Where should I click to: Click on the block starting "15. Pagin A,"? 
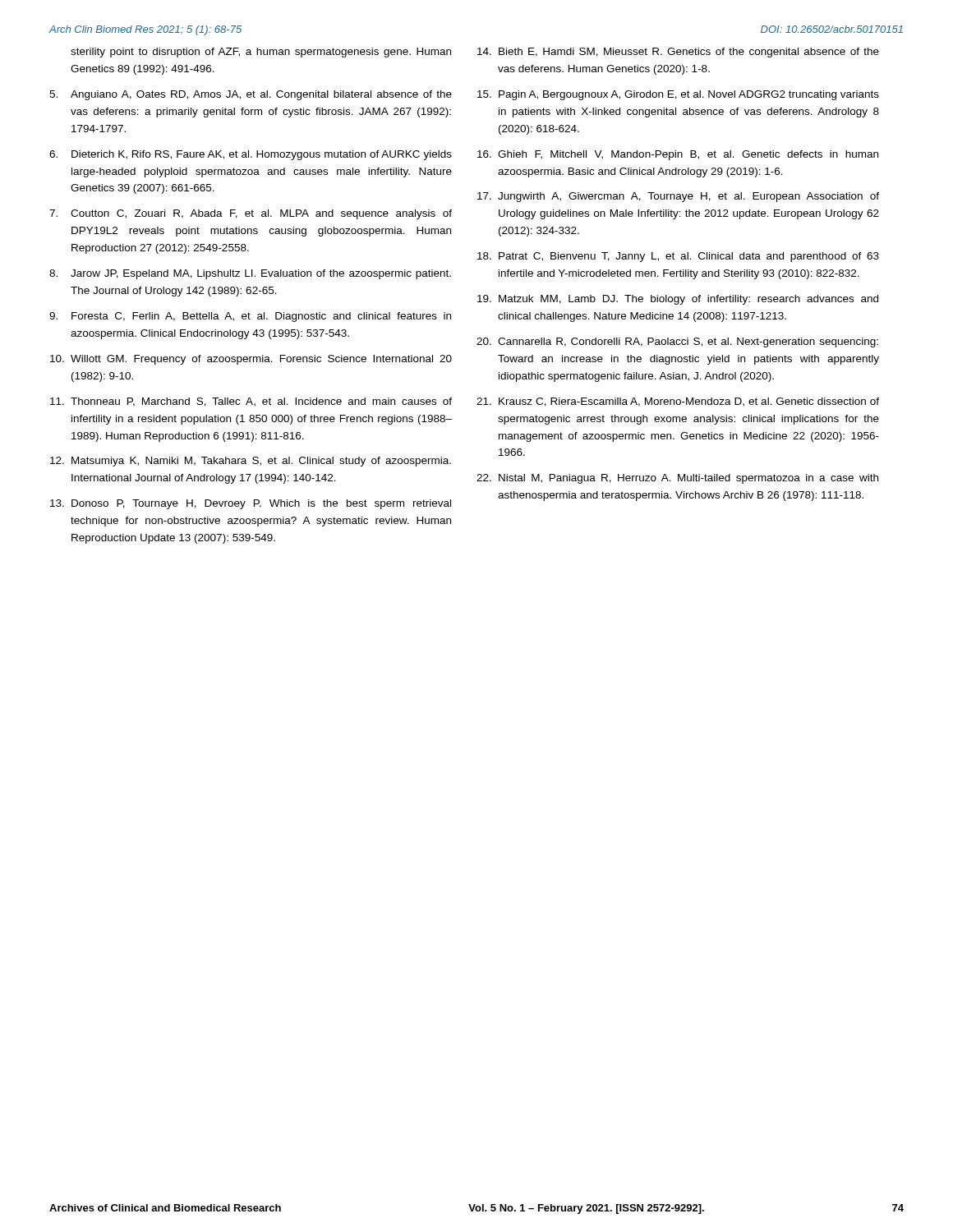[x=678, y=112]
